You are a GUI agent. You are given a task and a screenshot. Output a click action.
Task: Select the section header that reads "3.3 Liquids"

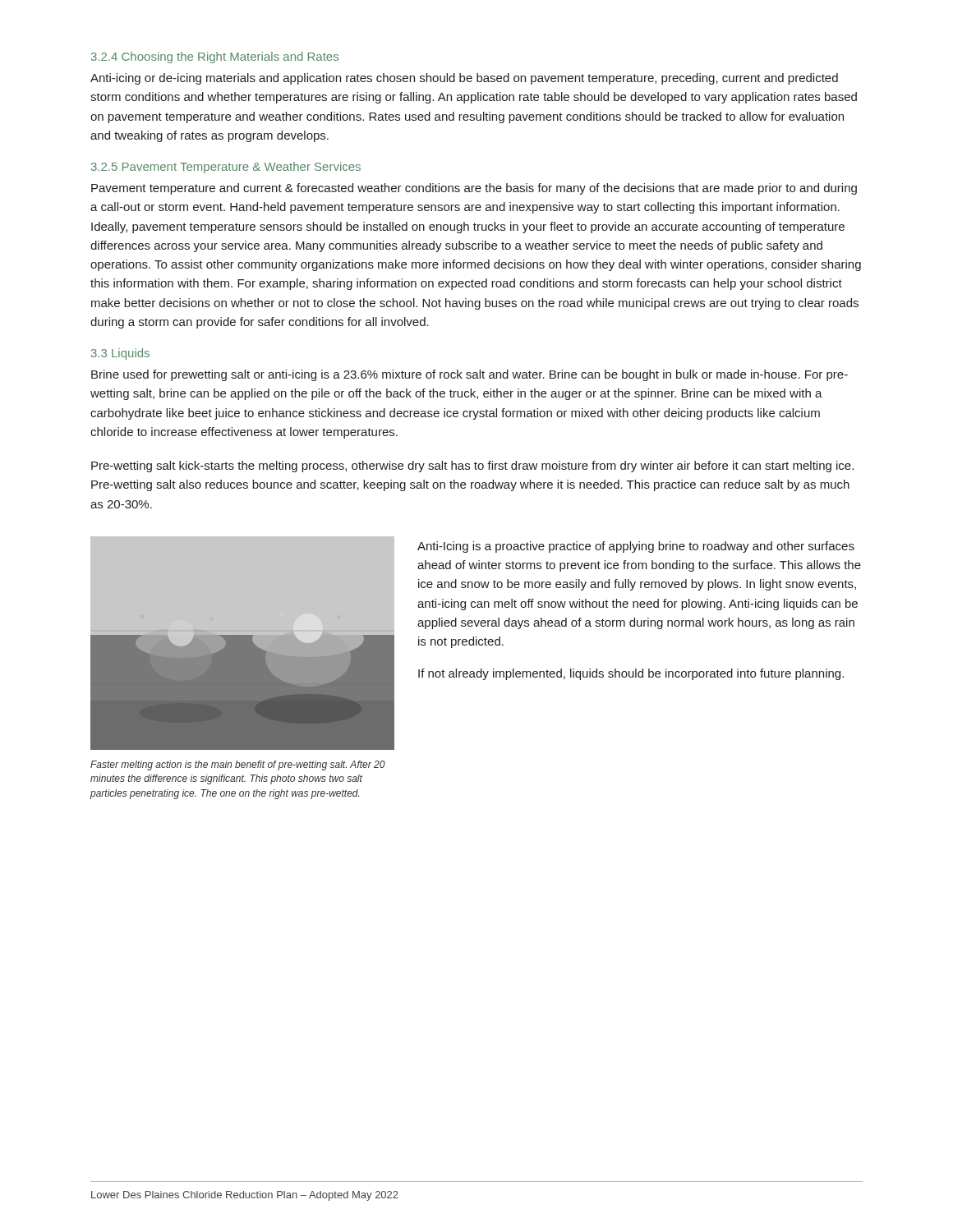coord(120,354)
